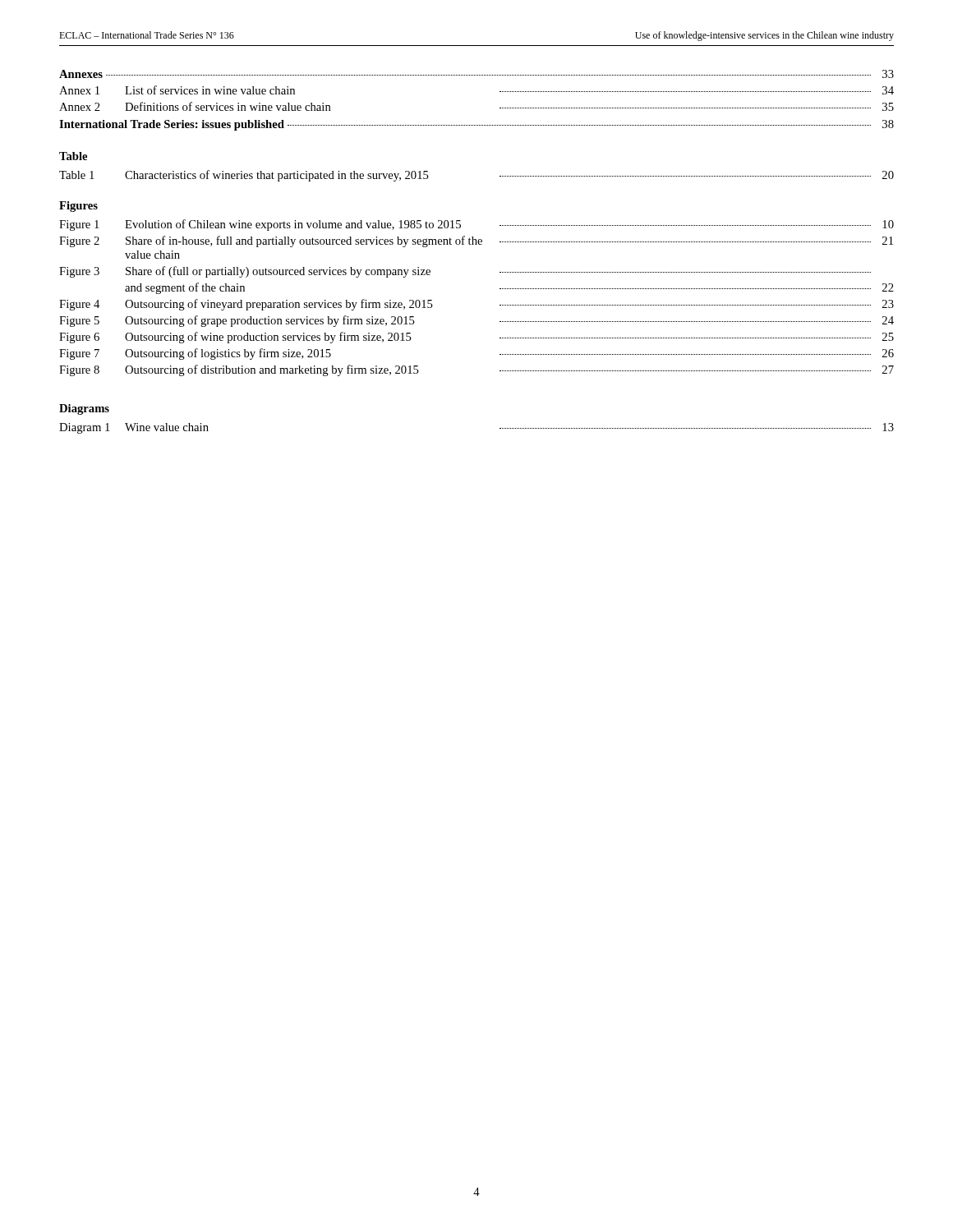Locate the list item that reads "Figure 7 Outsourcing of logistics by"
The width and height of the screenshot is (953, 1232).
[x=80, y=354]
